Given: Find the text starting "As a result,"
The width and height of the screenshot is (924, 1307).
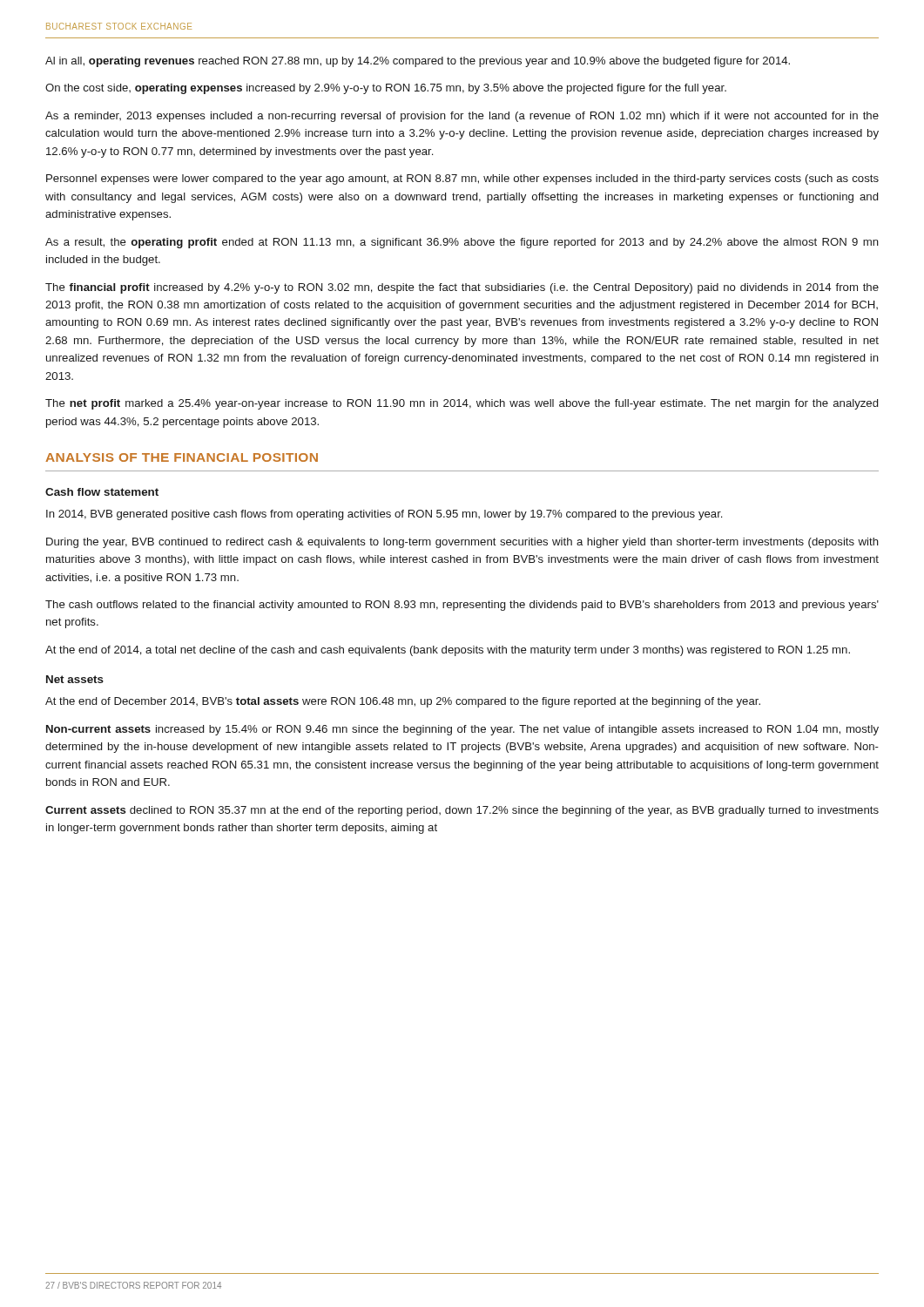Looking at the screenshot, I should point(462,250).
